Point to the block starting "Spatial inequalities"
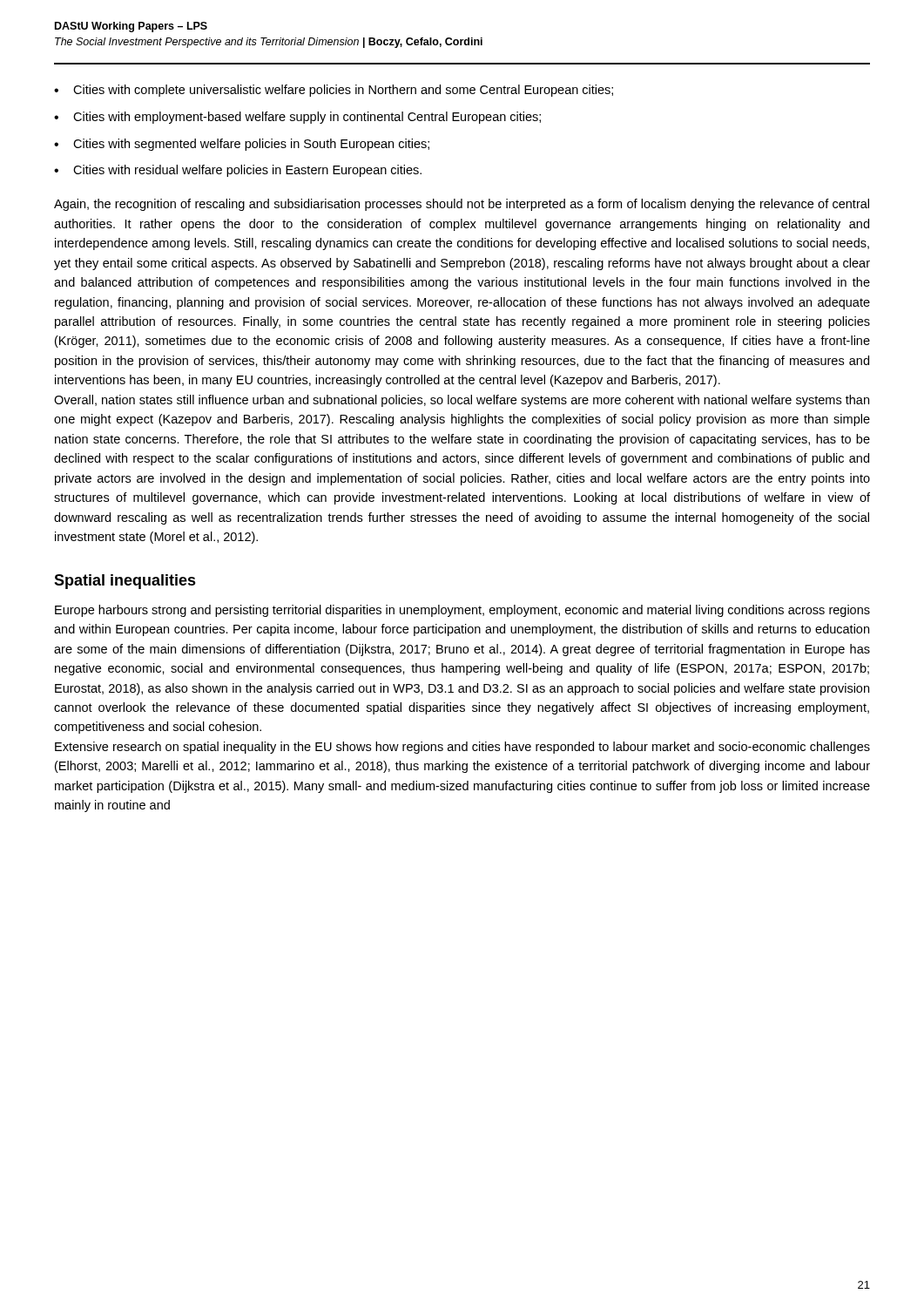Viewport: 924px width, 1307px height. click(x=125, y=580)
